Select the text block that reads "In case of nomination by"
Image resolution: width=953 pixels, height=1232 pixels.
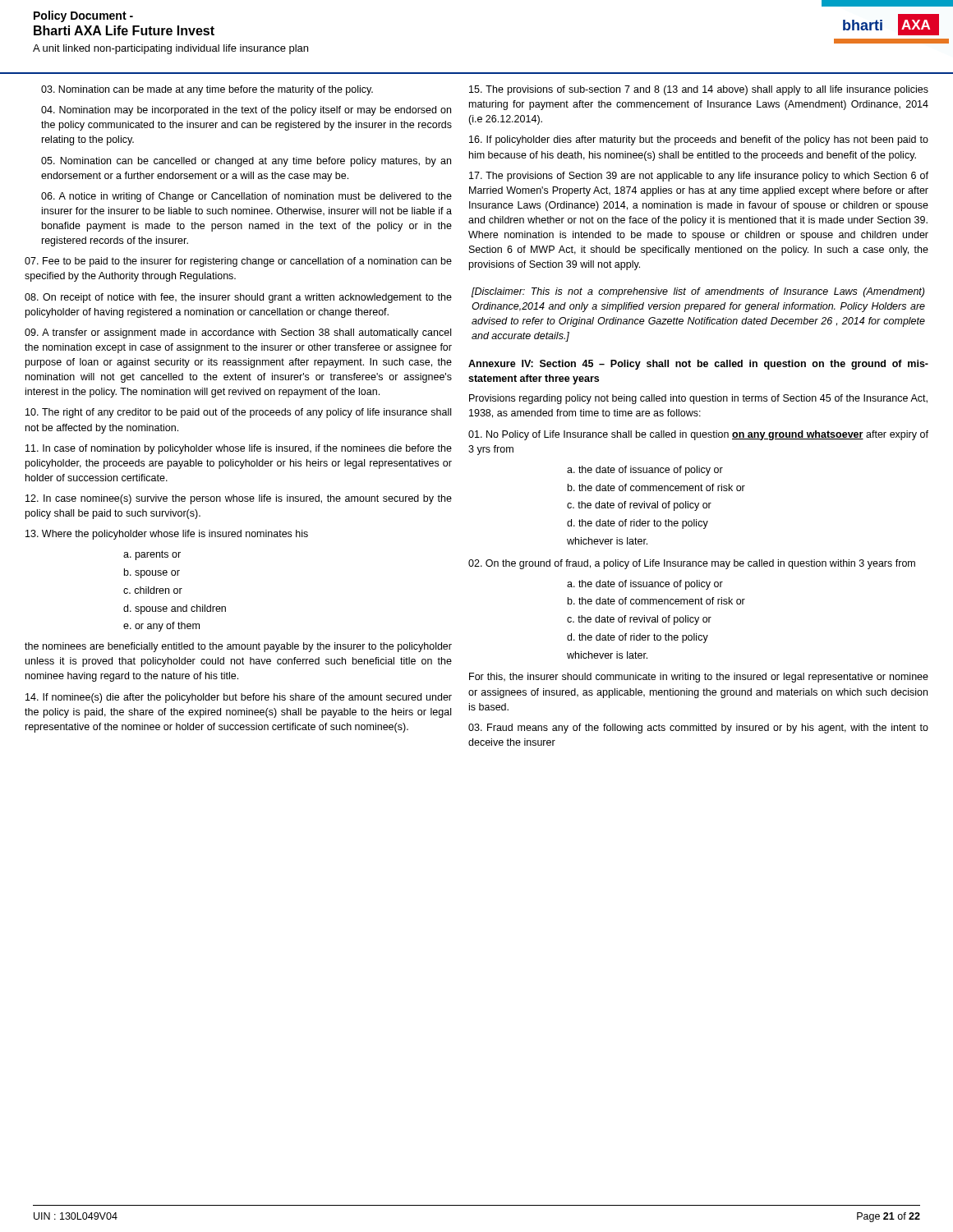[x=238, y=463]
